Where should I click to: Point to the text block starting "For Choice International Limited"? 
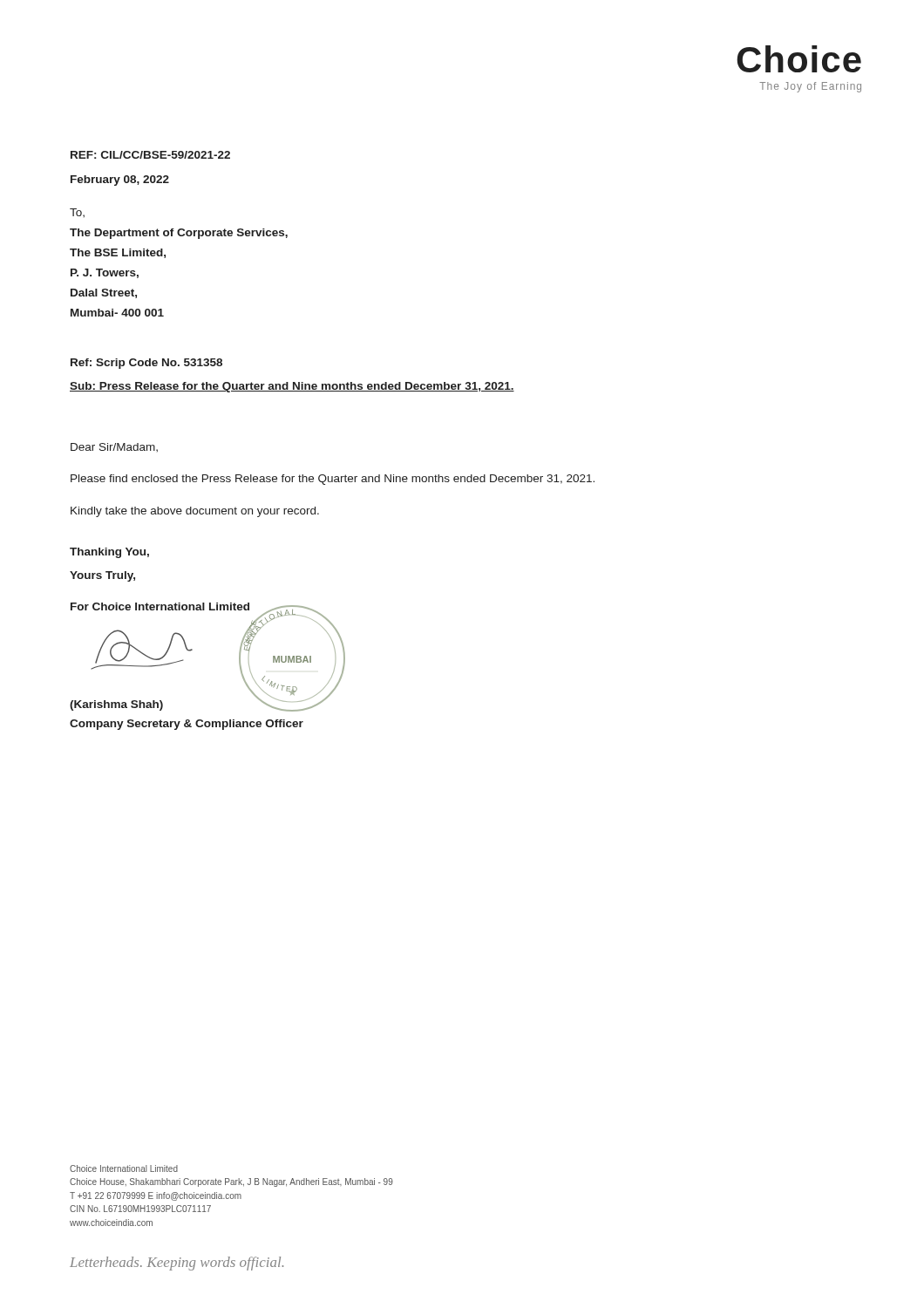[x=160, y=607]
